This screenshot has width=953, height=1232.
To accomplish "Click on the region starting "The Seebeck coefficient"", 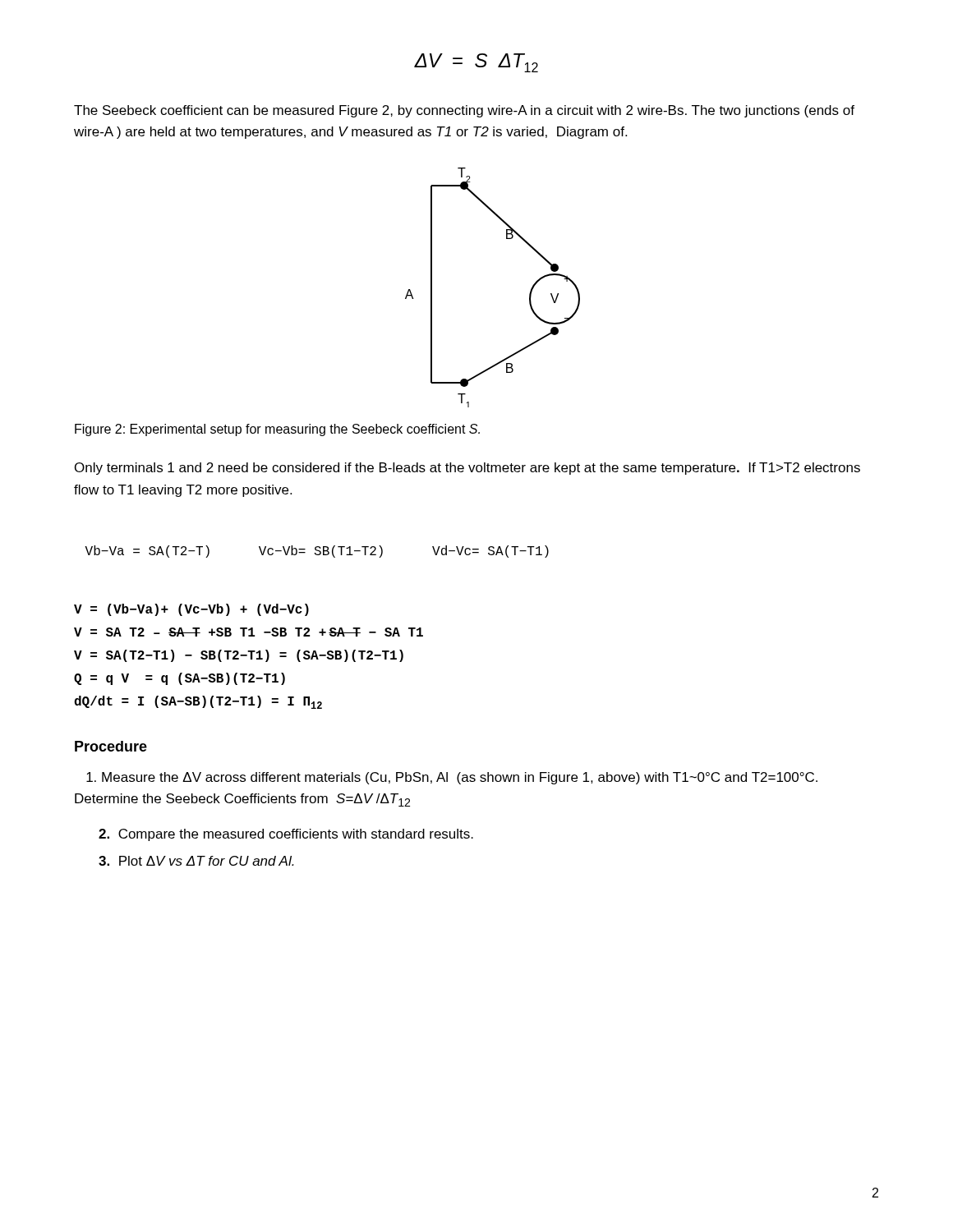I will [x=464, y=121].
